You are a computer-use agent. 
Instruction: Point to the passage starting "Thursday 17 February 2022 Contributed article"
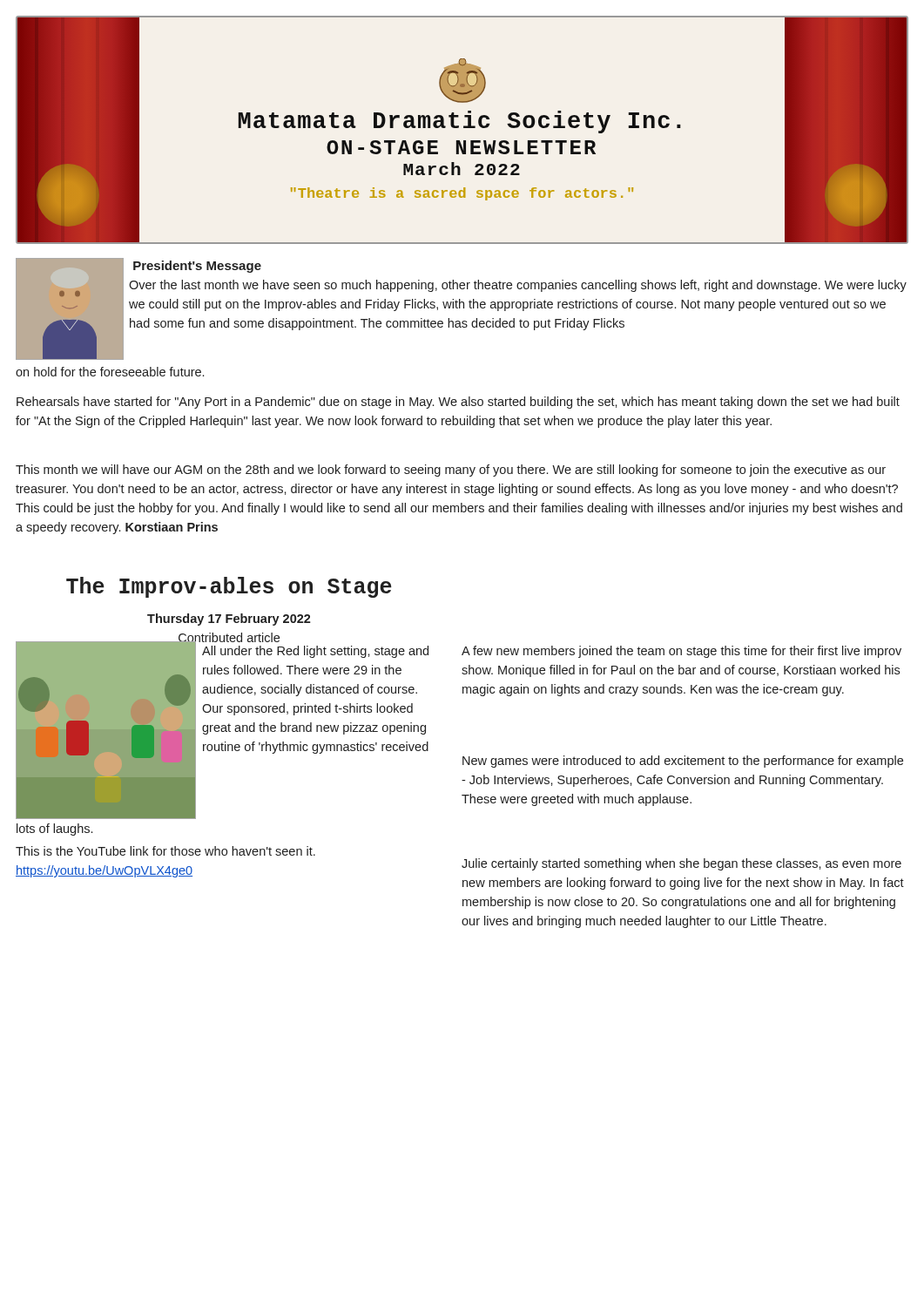[x=229, y=628]
